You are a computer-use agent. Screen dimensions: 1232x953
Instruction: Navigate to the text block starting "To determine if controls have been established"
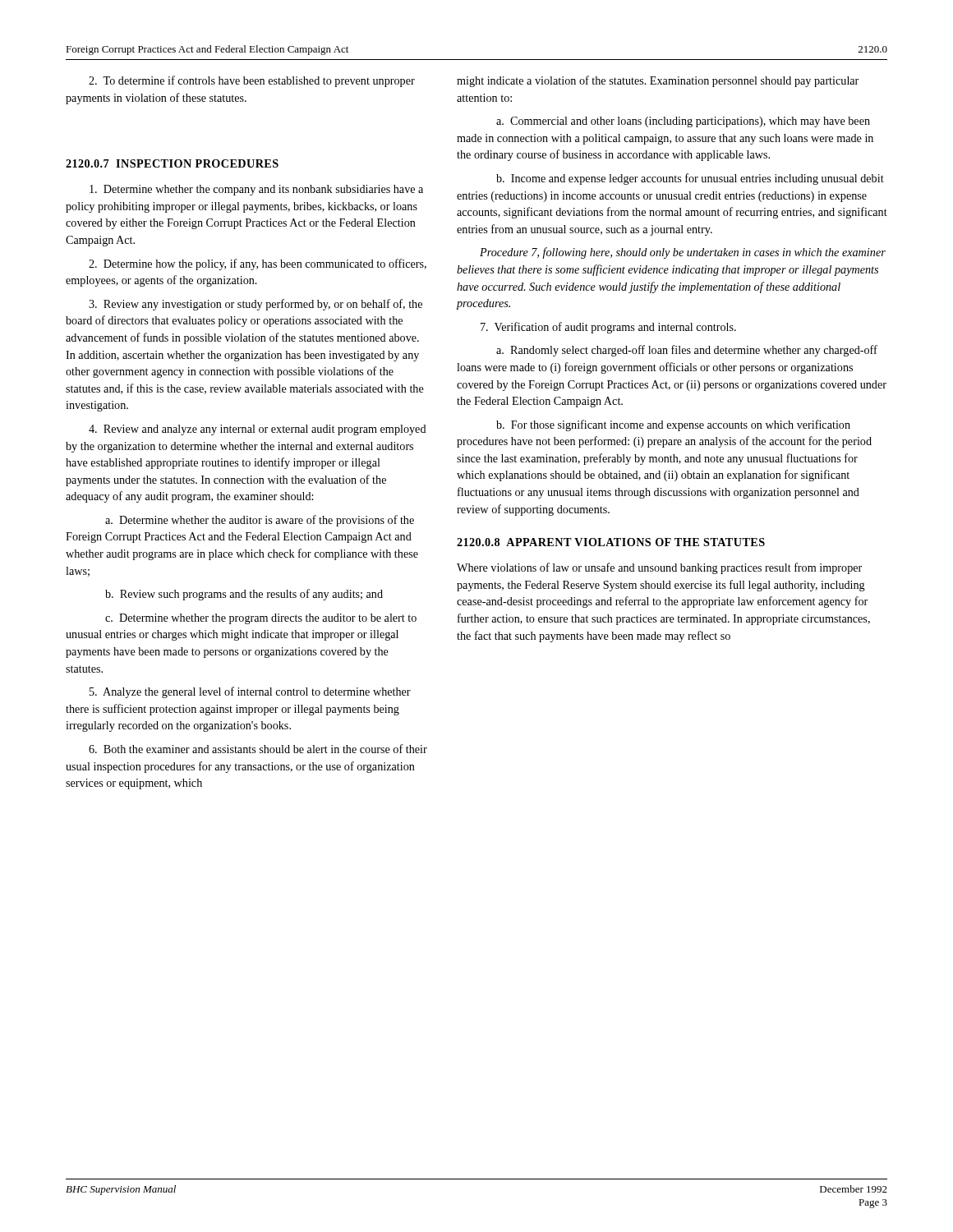pos(246,89)
